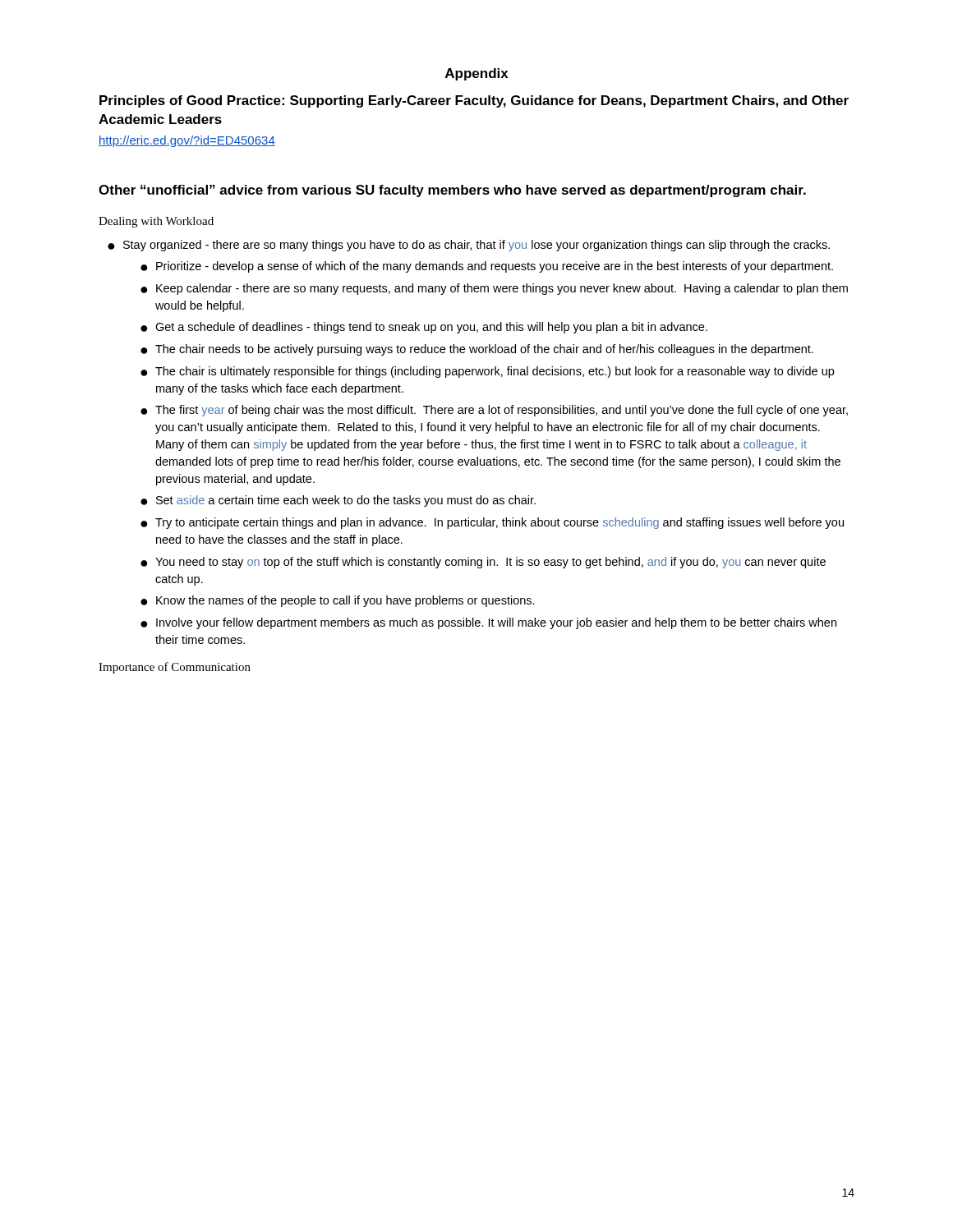953x1232 pixels.
Task: Find the block starting "Importance of Communication"
Action: tap(175, 667)
